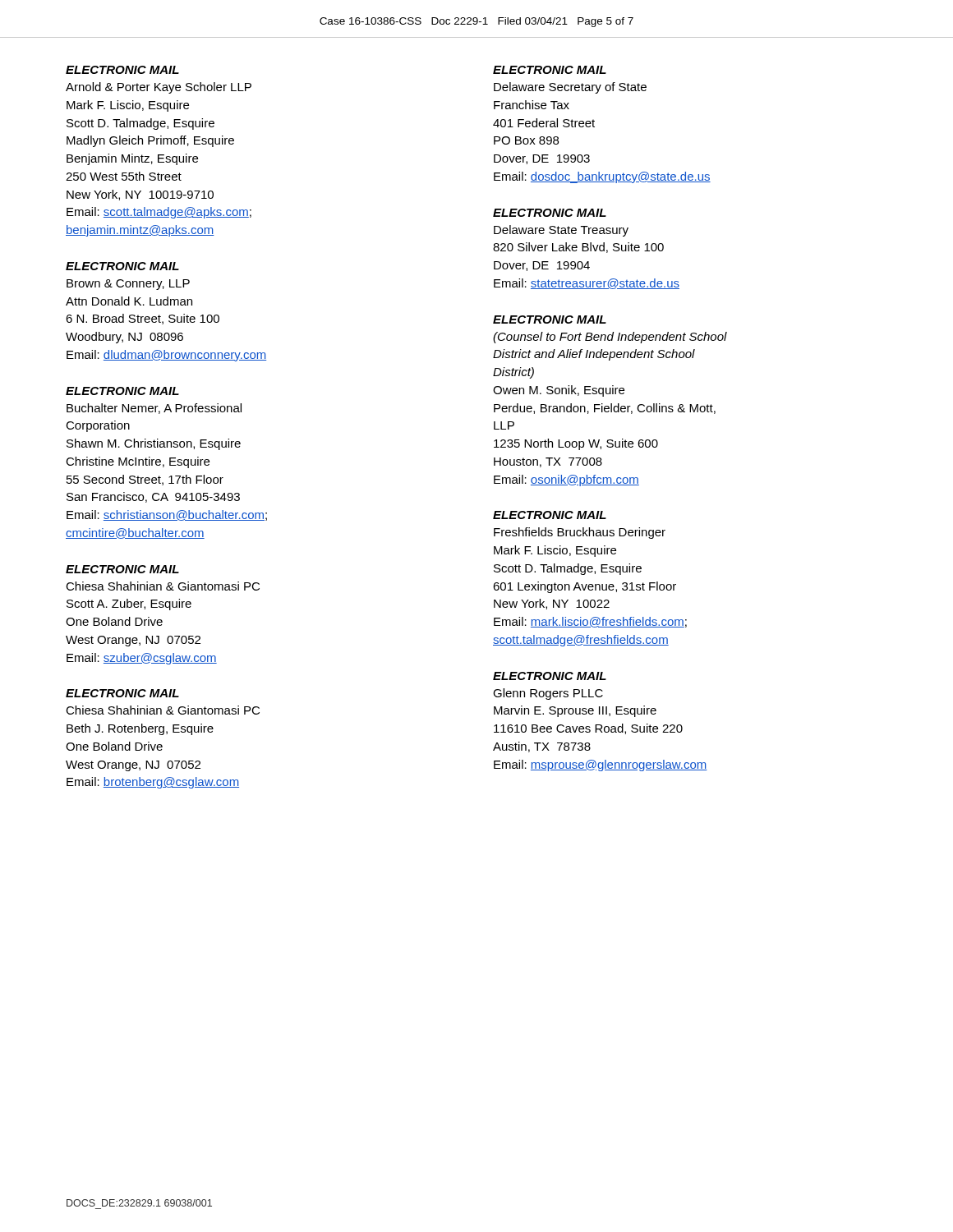Locate the text block that says "ELECTRONIC MAIL Glenn Rogers PLLC"
Image resolution: width=953 pixels, height=1232 pixels.
(690, 721)
